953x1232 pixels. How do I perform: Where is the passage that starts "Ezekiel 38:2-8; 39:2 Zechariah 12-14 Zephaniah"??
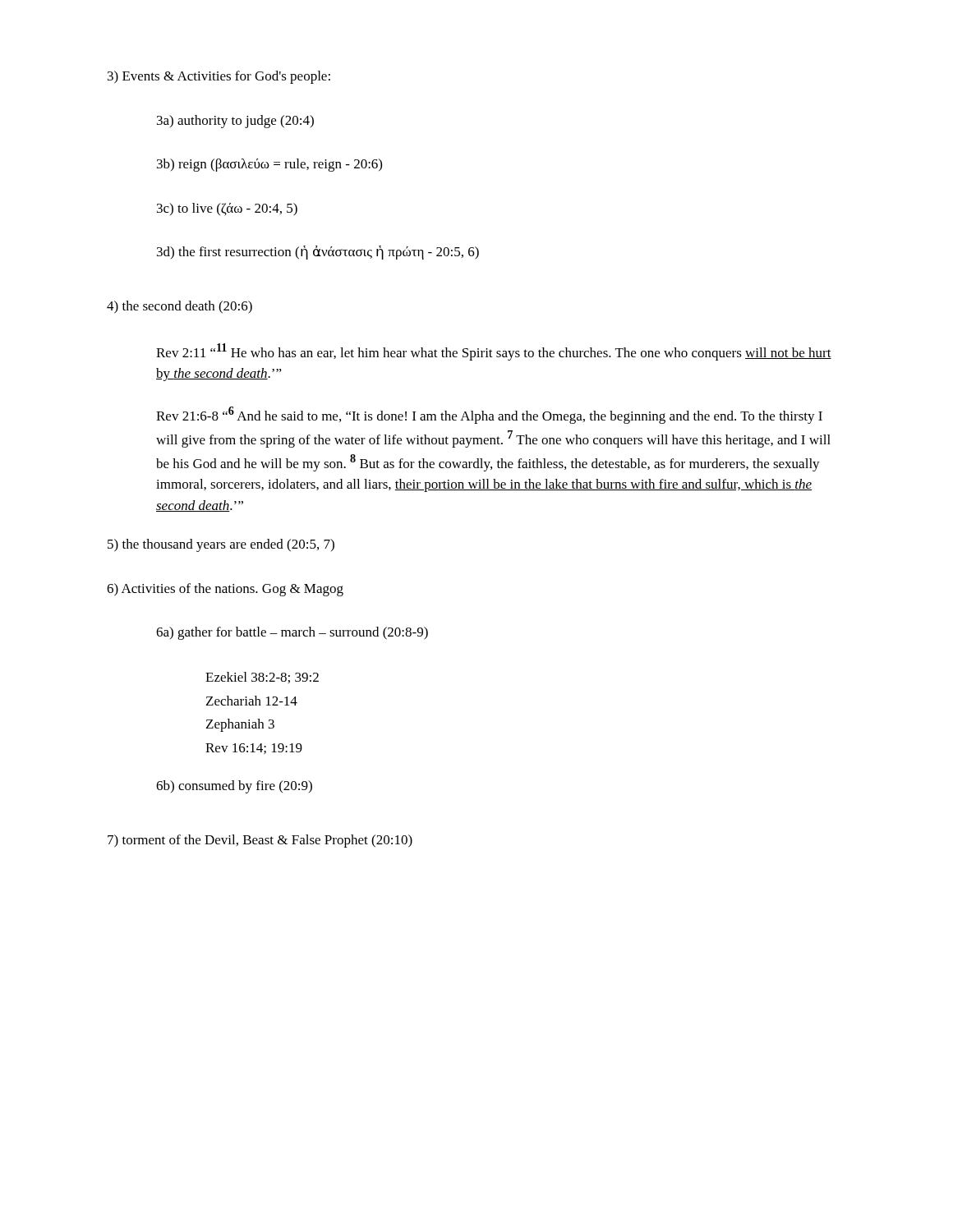262,712
